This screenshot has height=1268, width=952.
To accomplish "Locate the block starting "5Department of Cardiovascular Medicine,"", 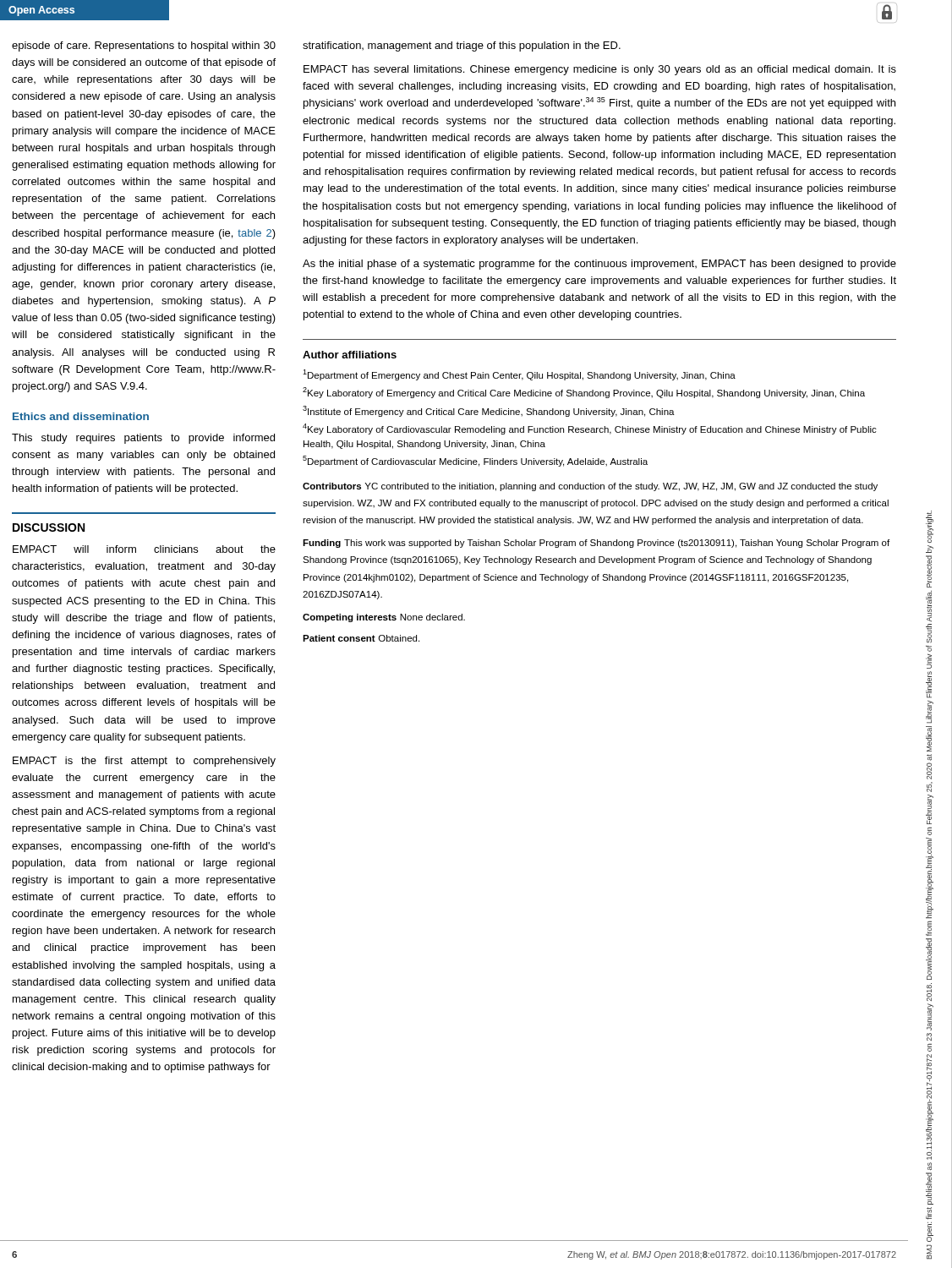I will point(475,461).
